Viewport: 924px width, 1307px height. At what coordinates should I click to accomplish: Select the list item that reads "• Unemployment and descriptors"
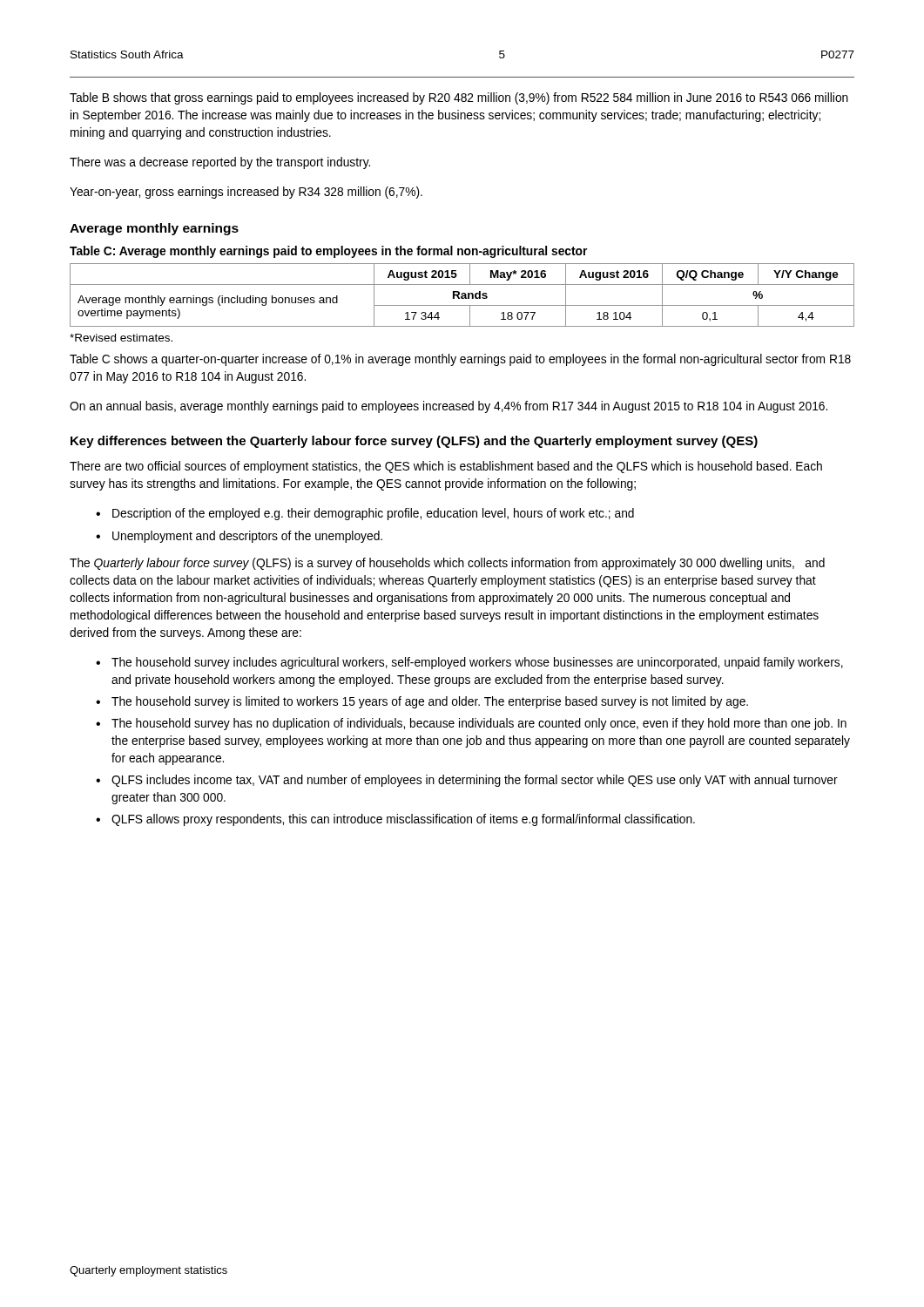[239, 537]
